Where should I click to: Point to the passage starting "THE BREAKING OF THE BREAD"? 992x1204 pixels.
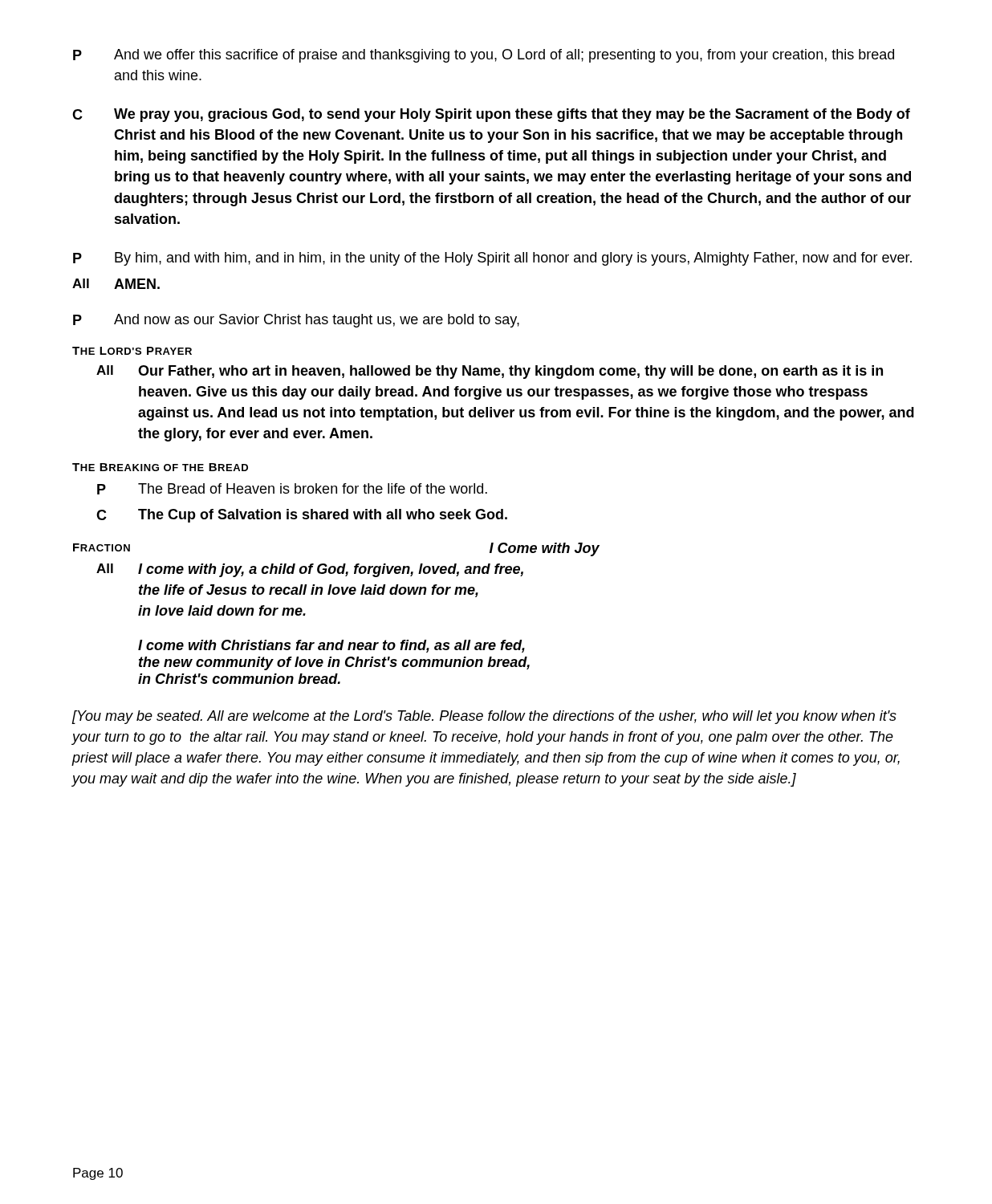click(x=161, y=467)
